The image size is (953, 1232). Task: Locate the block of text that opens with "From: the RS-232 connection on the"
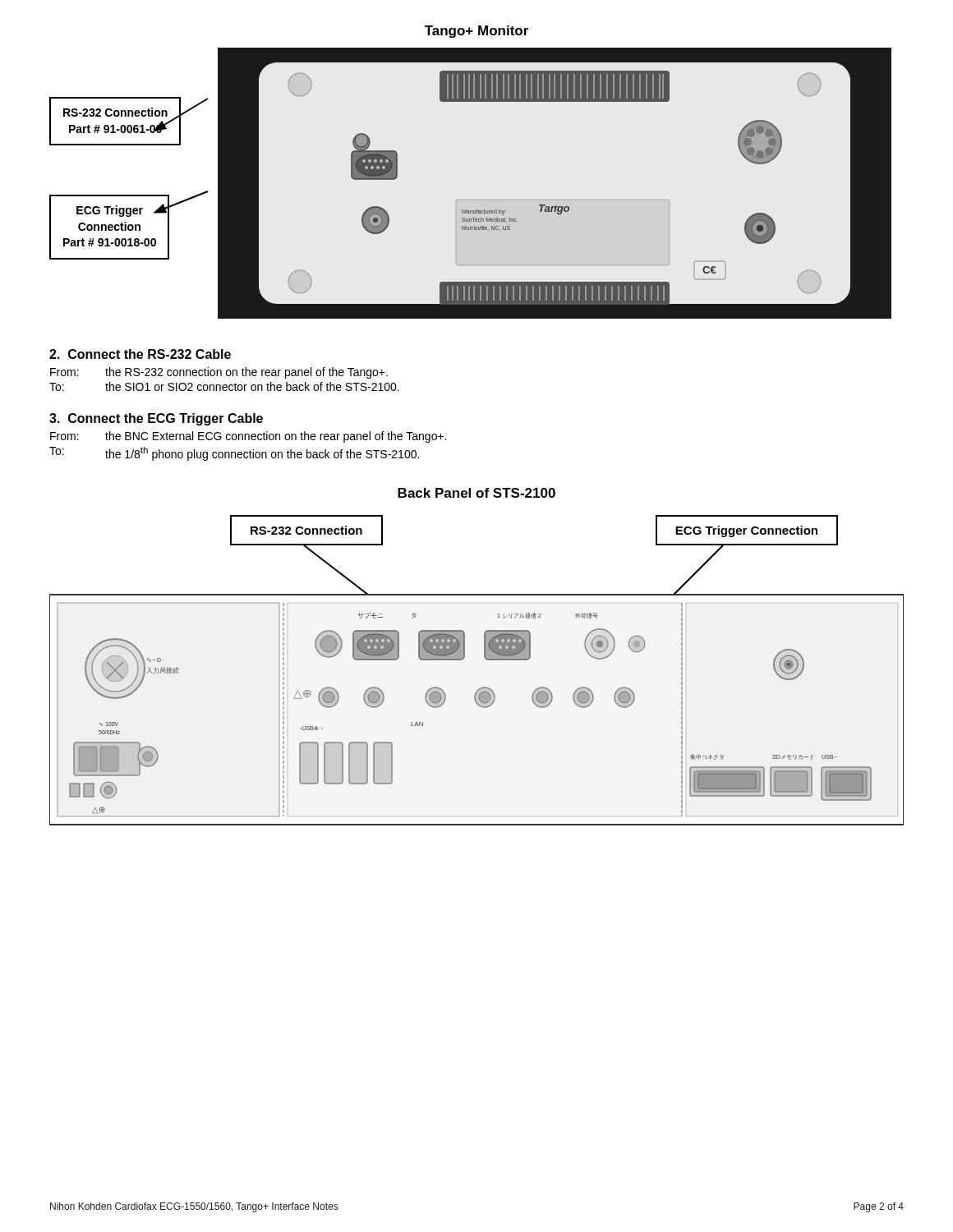click(x=219, y=372)
